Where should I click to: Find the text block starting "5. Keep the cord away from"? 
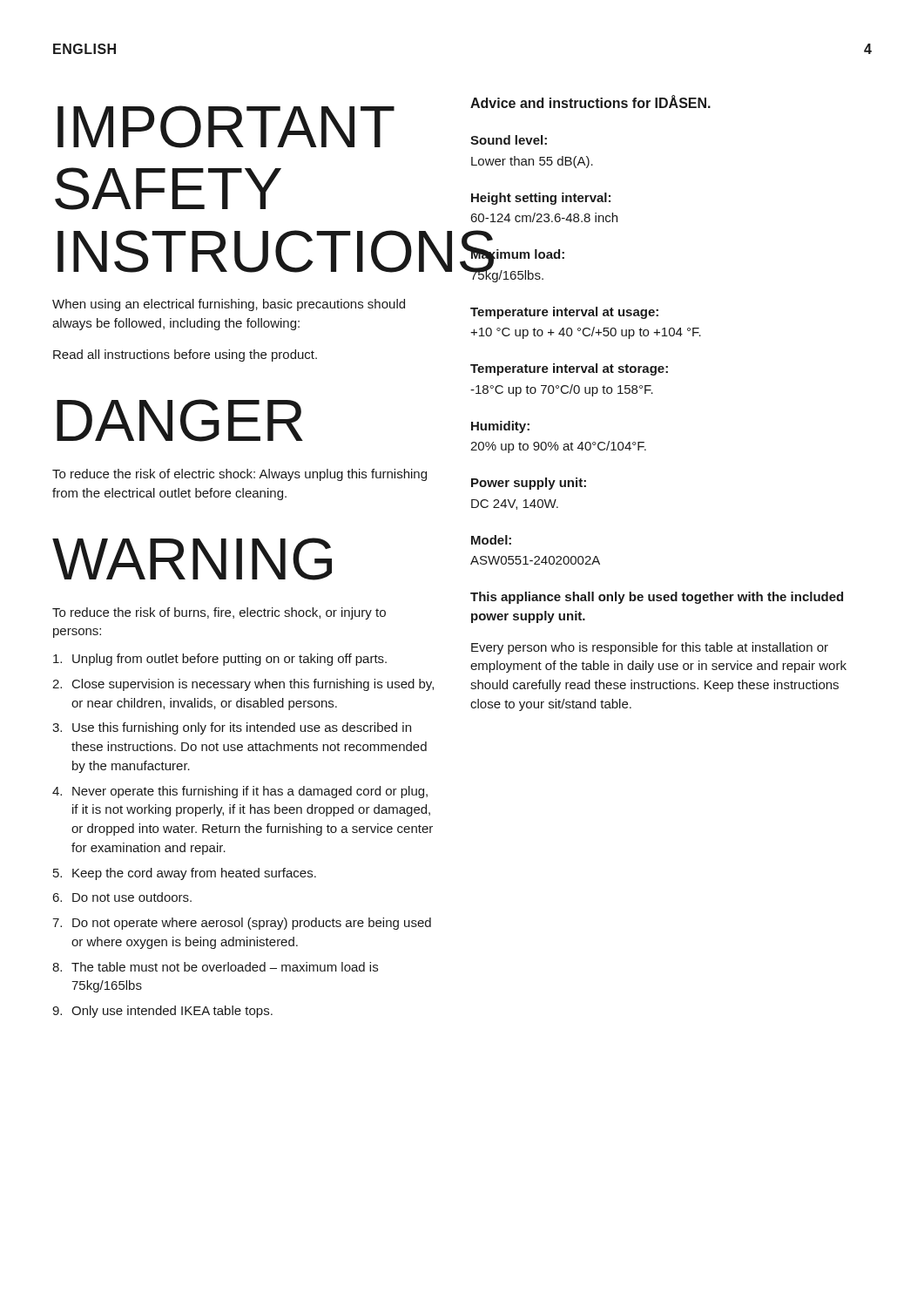click(185, 873)
